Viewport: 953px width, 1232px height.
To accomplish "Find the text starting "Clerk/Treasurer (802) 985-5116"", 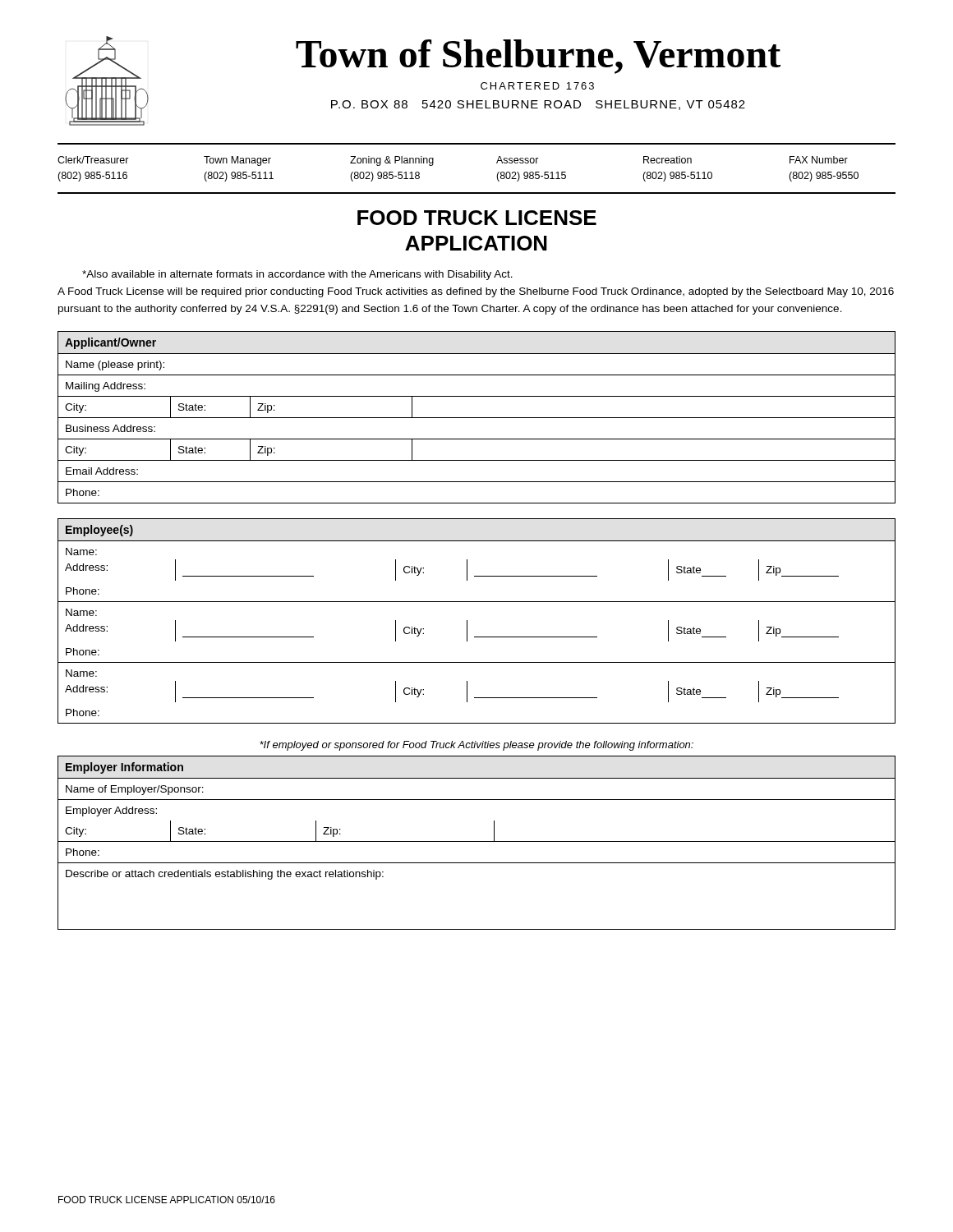I will point(94,161).
